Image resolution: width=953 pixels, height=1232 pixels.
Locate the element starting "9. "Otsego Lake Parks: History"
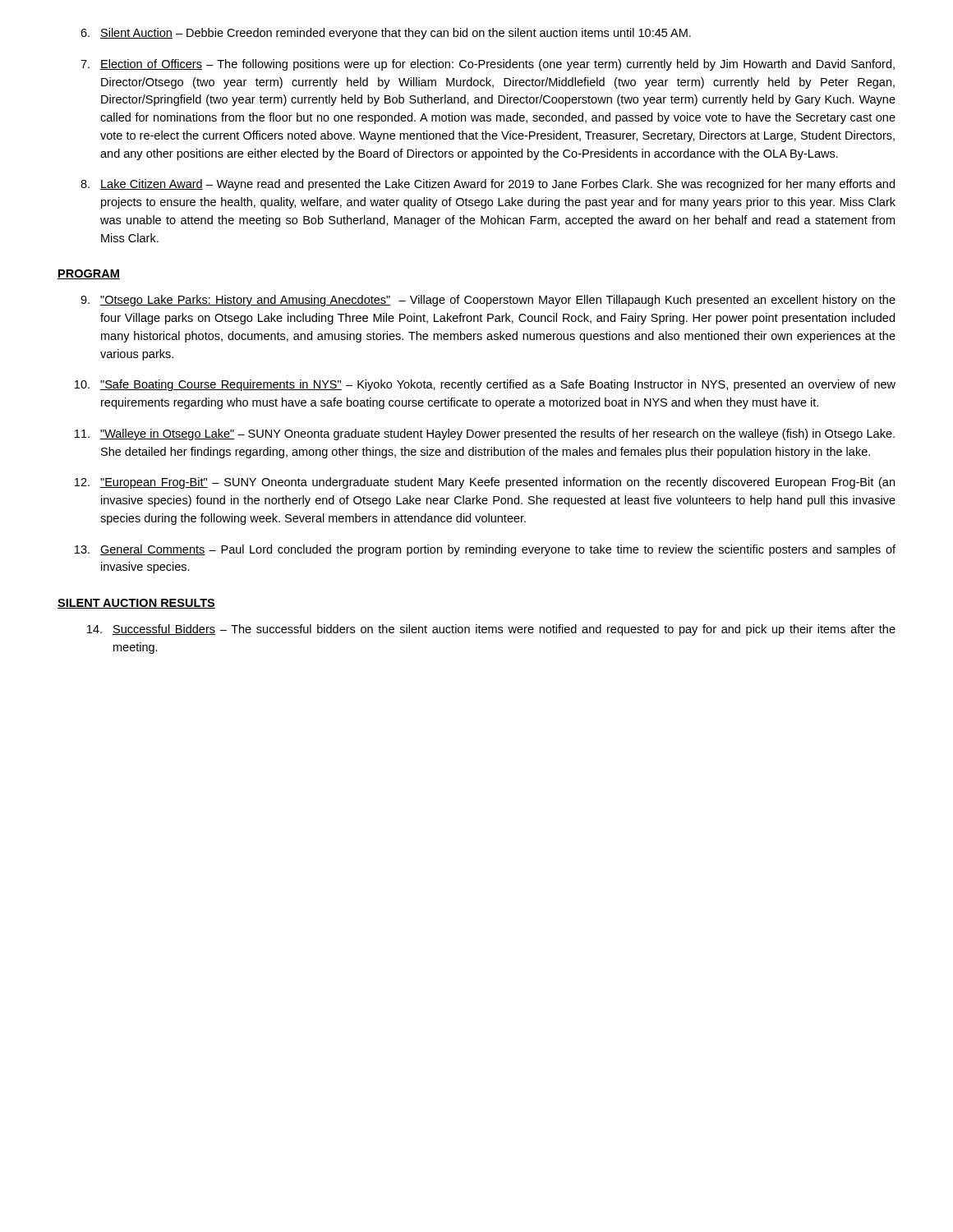(476, 327)
